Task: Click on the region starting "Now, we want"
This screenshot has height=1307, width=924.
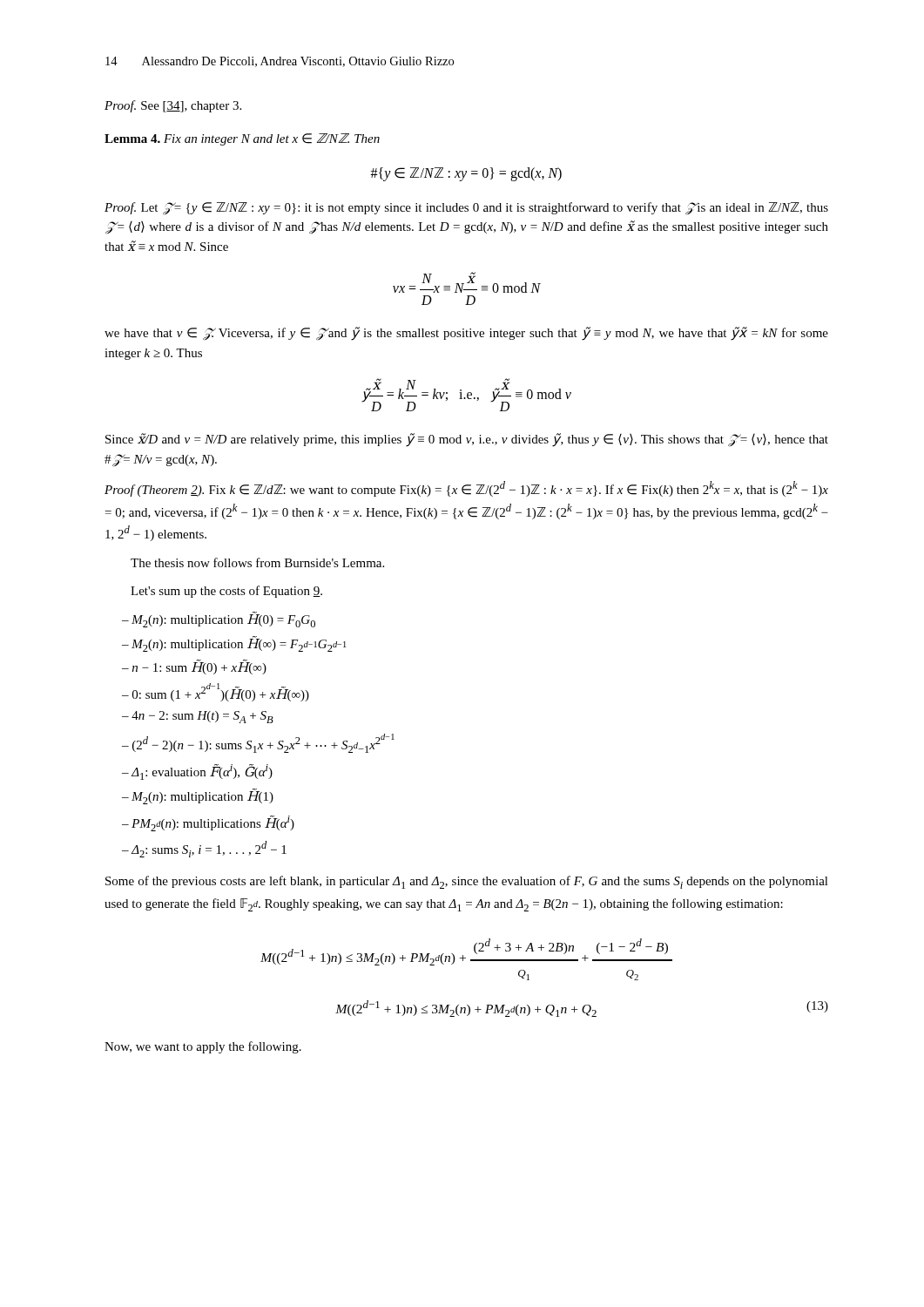Action: [x=203, y=1047]
